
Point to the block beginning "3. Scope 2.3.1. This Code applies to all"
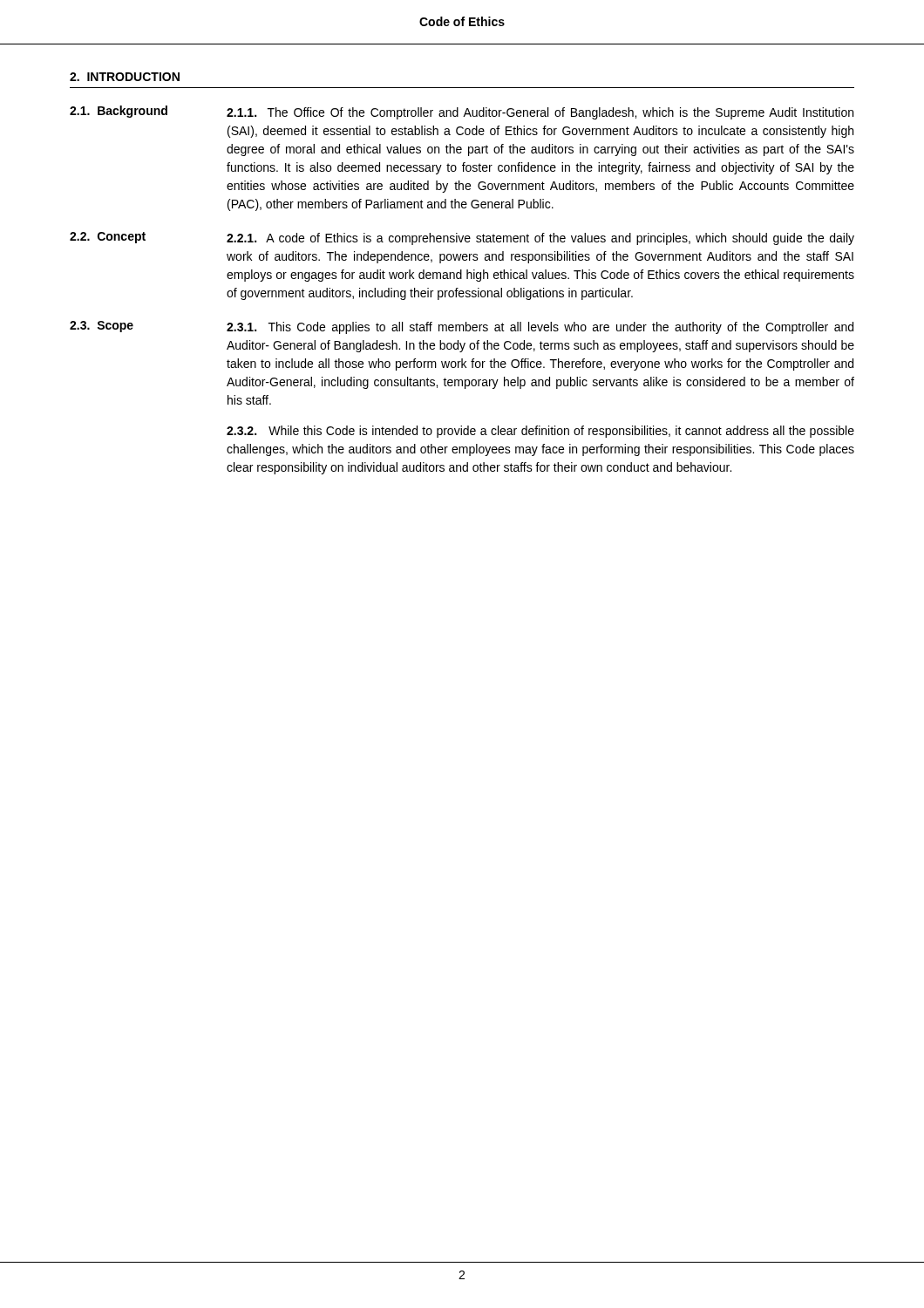pyautogui.click(x=462, y=398)
